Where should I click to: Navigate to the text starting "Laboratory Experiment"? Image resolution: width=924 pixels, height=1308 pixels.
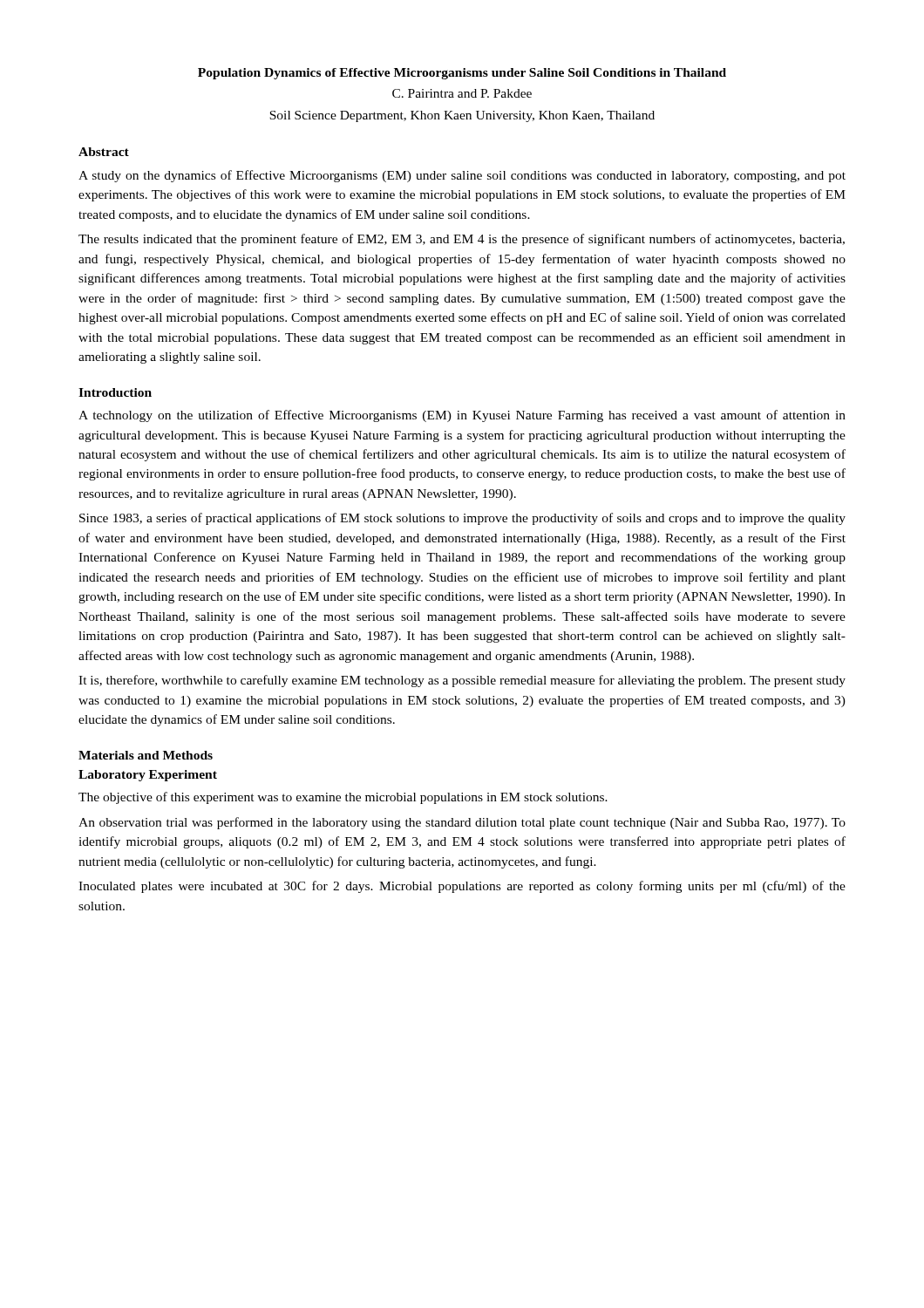148,774
